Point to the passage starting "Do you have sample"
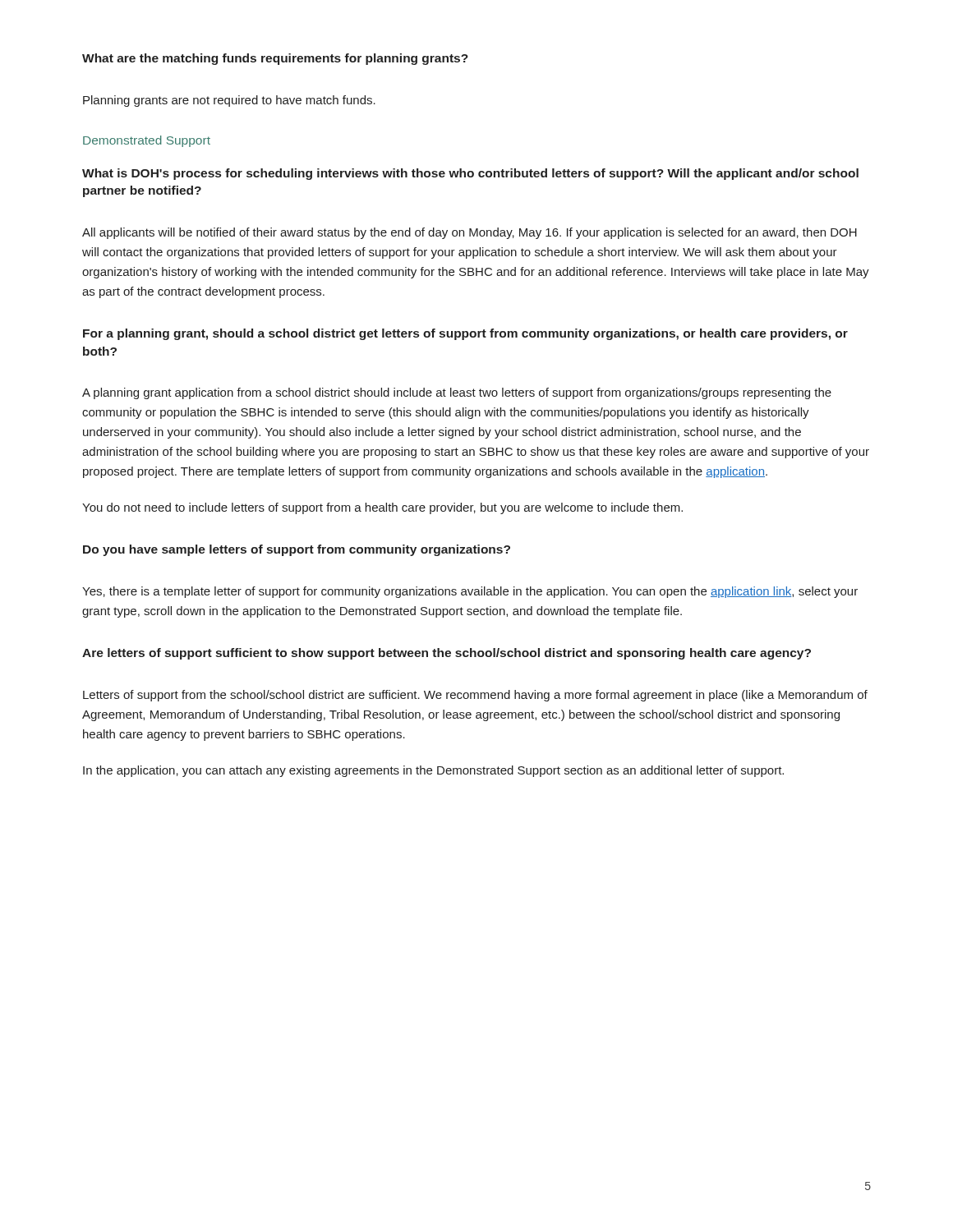Image resolution: width=953 pixels, height=1232 pixels. point(476,550)
